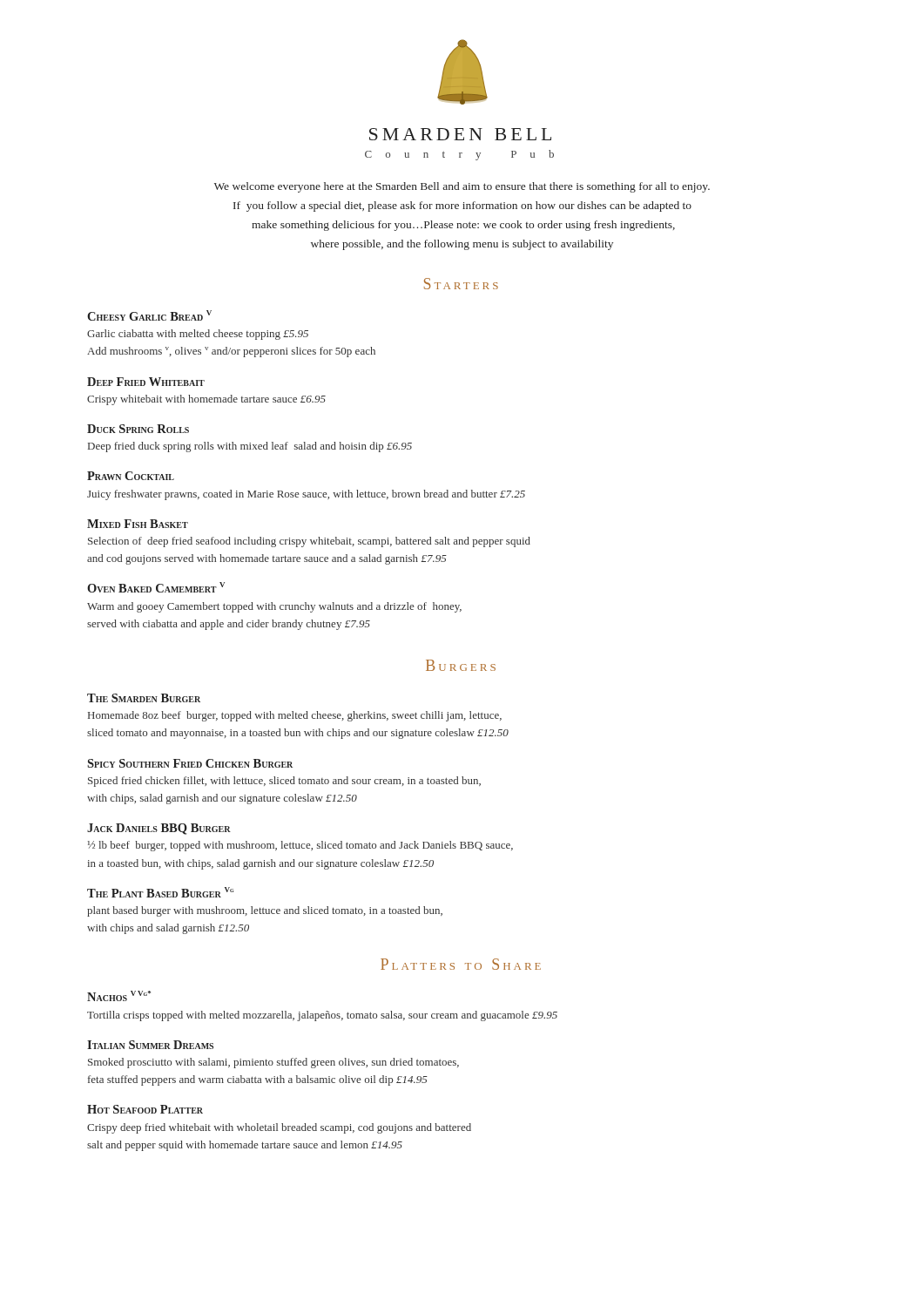Screen dimensions: 1307x924
Task: Find the title
Action: (462, 141)
